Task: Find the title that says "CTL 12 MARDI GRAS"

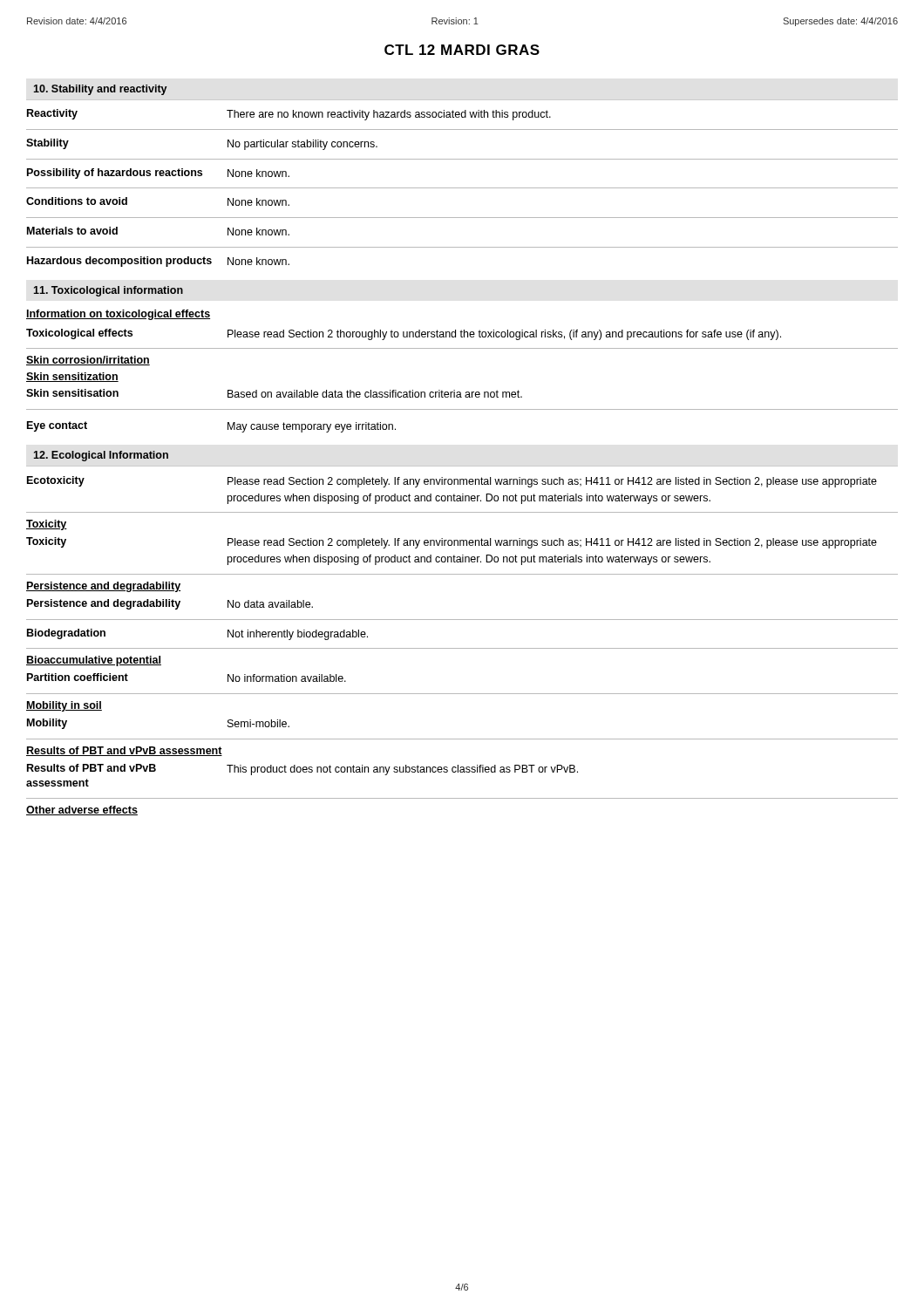Action: click(462, 50)
